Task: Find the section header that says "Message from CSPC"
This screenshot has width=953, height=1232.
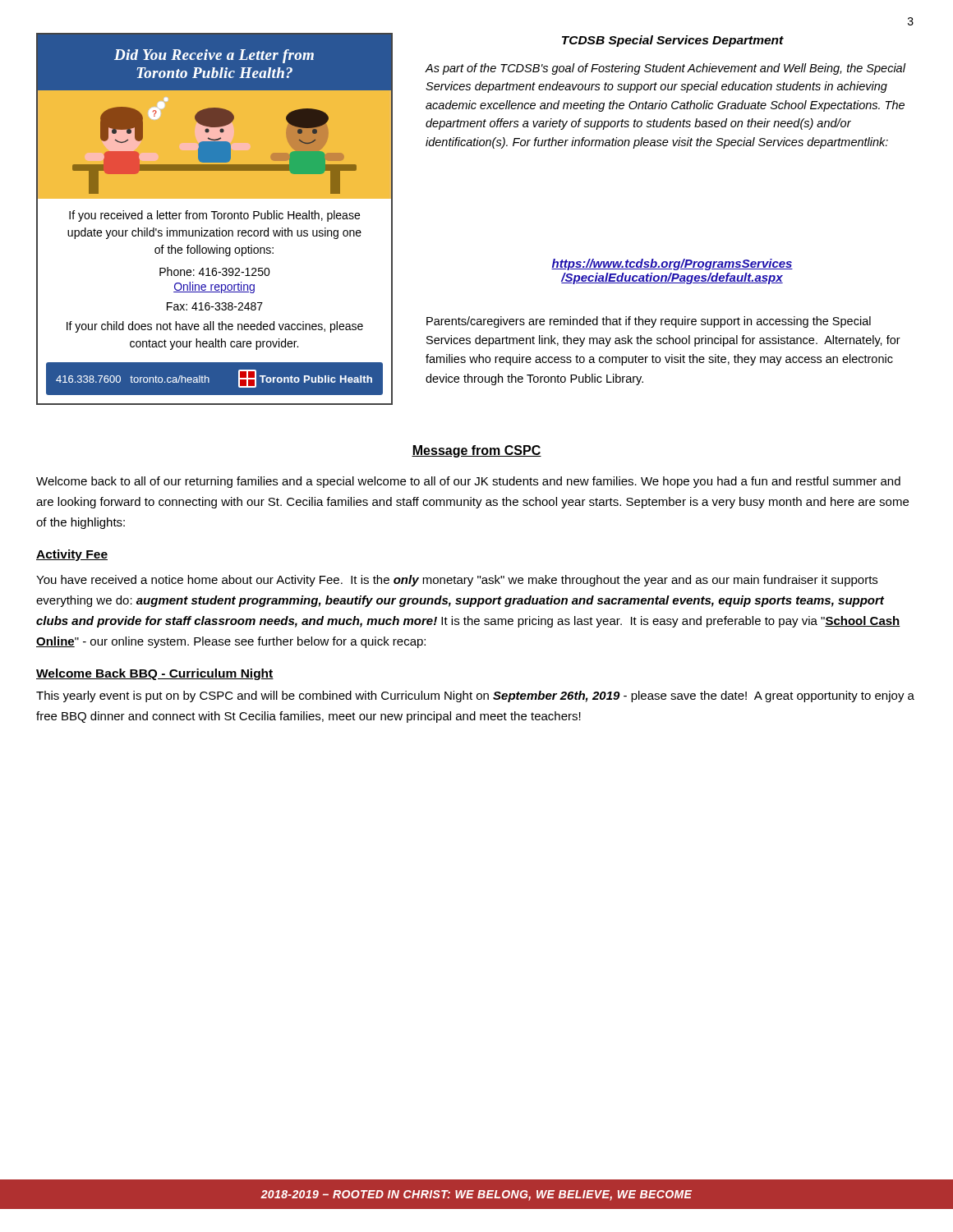Action: tap(476, 450)
